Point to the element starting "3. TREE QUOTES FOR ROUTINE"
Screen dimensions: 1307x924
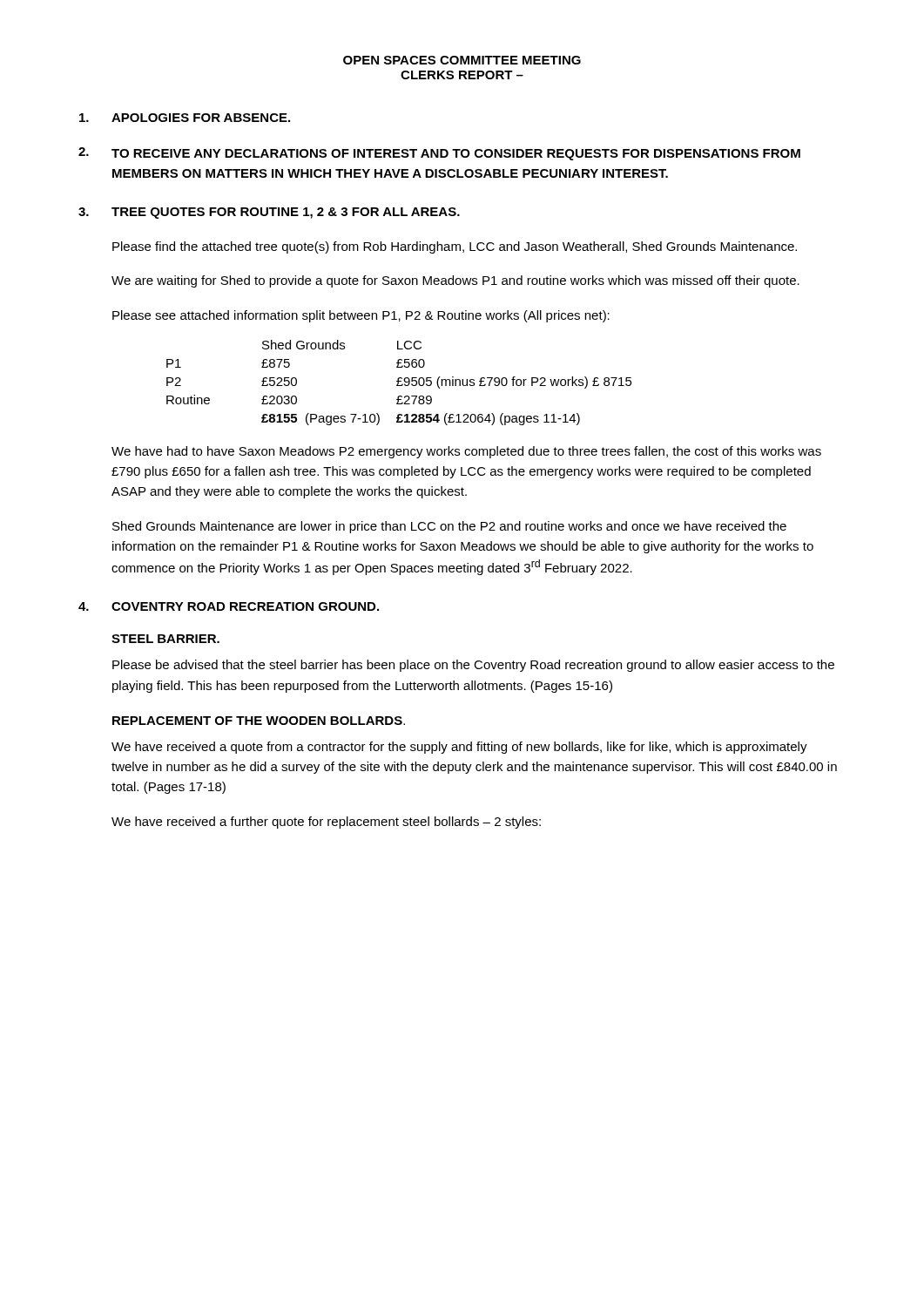[x=269, y=211]
